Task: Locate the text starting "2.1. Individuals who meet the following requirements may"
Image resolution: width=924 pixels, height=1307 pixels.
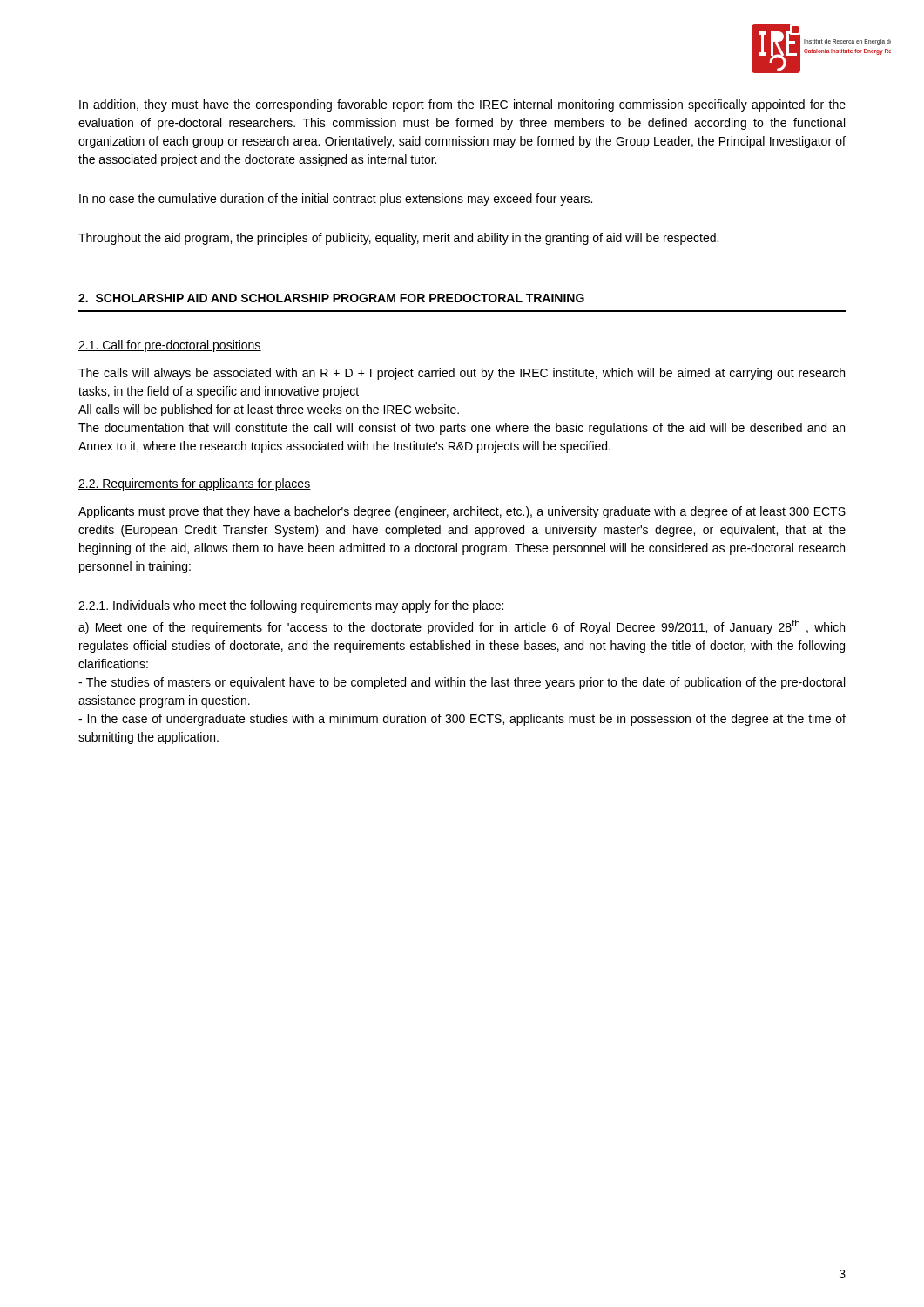Action: 292,606
